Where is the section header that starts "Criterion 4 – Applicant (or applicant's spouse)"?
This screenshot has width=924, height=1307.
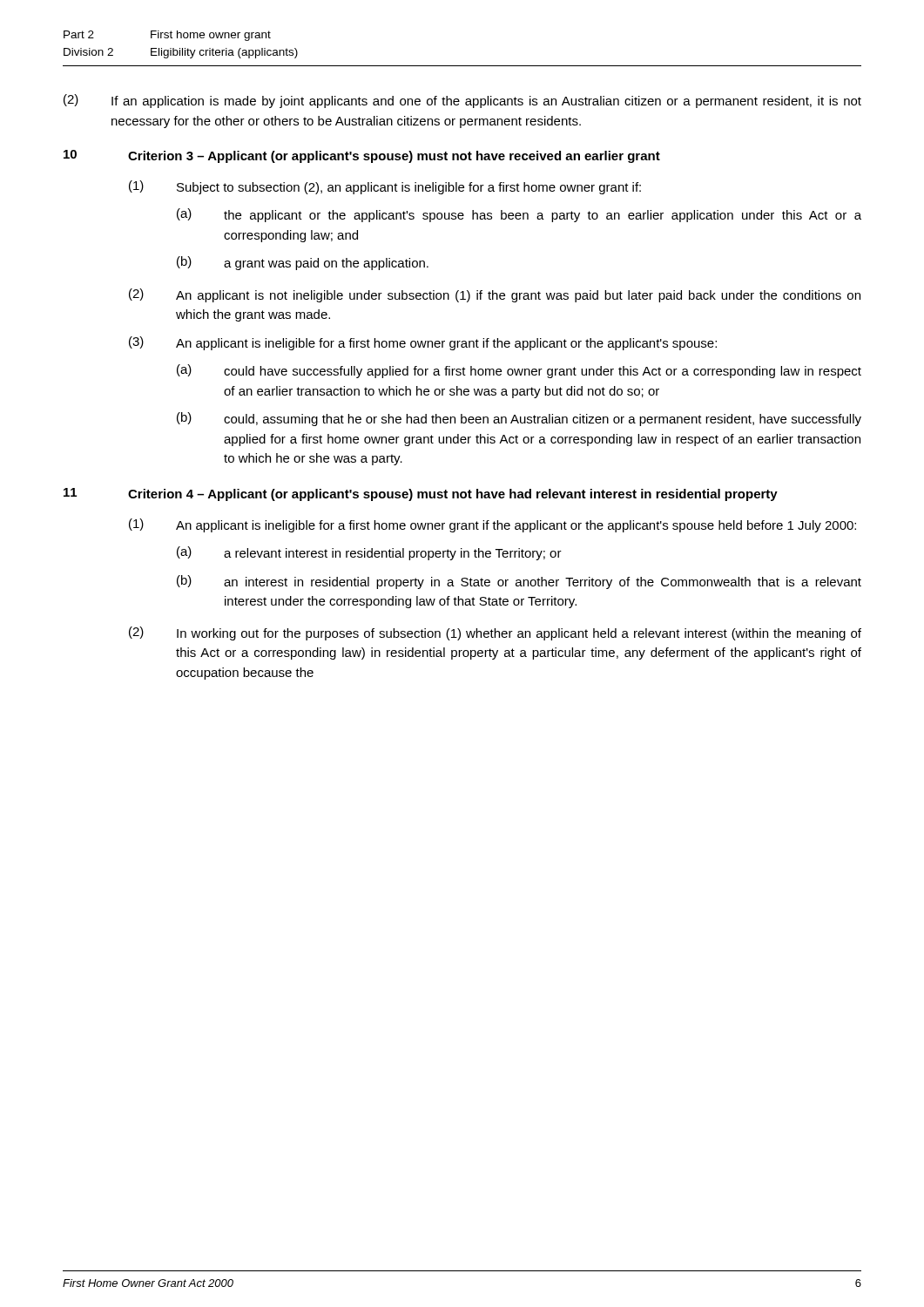click(x=453, y=493)
